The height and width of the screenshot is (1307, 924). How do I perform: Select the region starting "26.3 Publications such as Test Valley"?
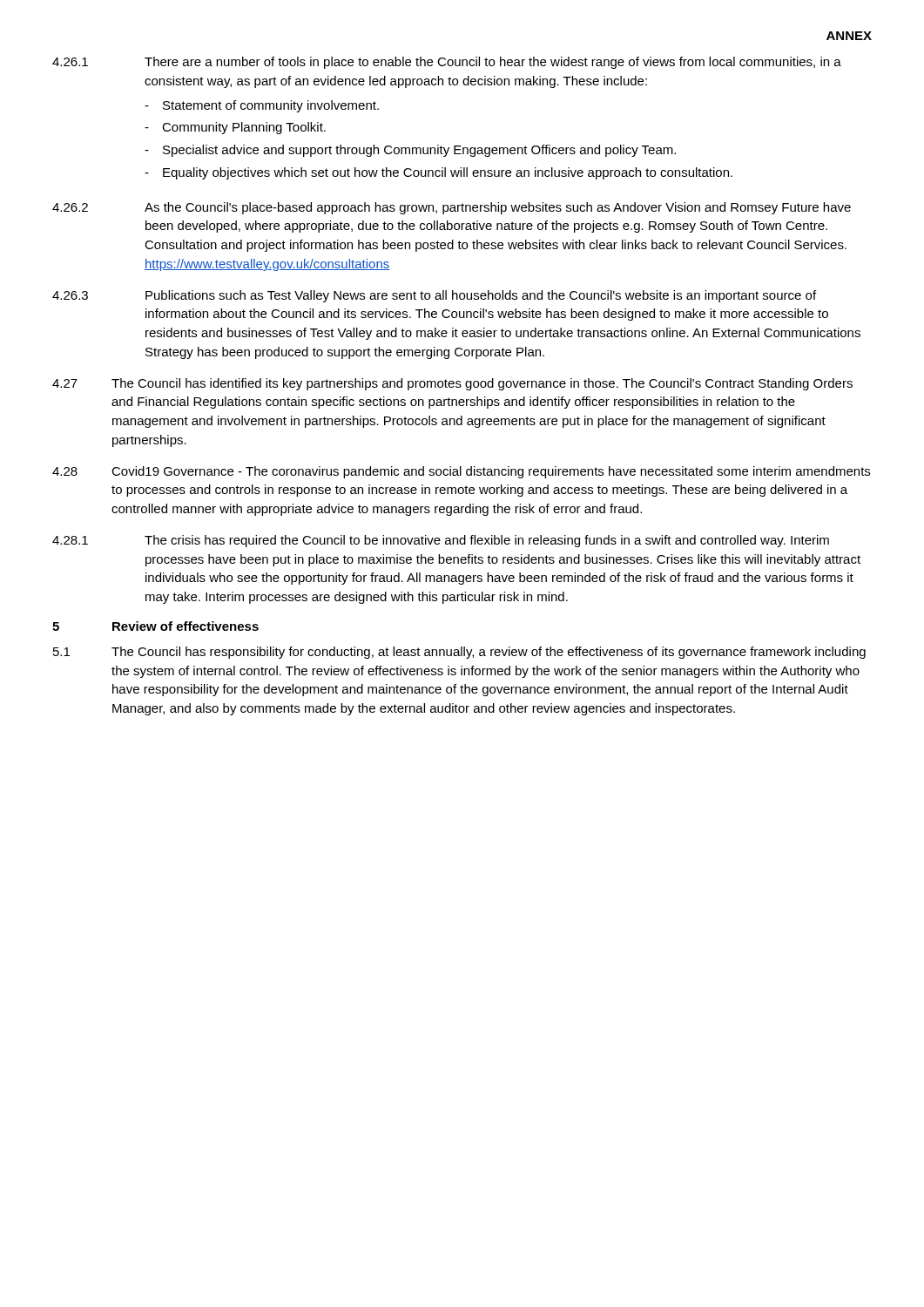(462, 323)
